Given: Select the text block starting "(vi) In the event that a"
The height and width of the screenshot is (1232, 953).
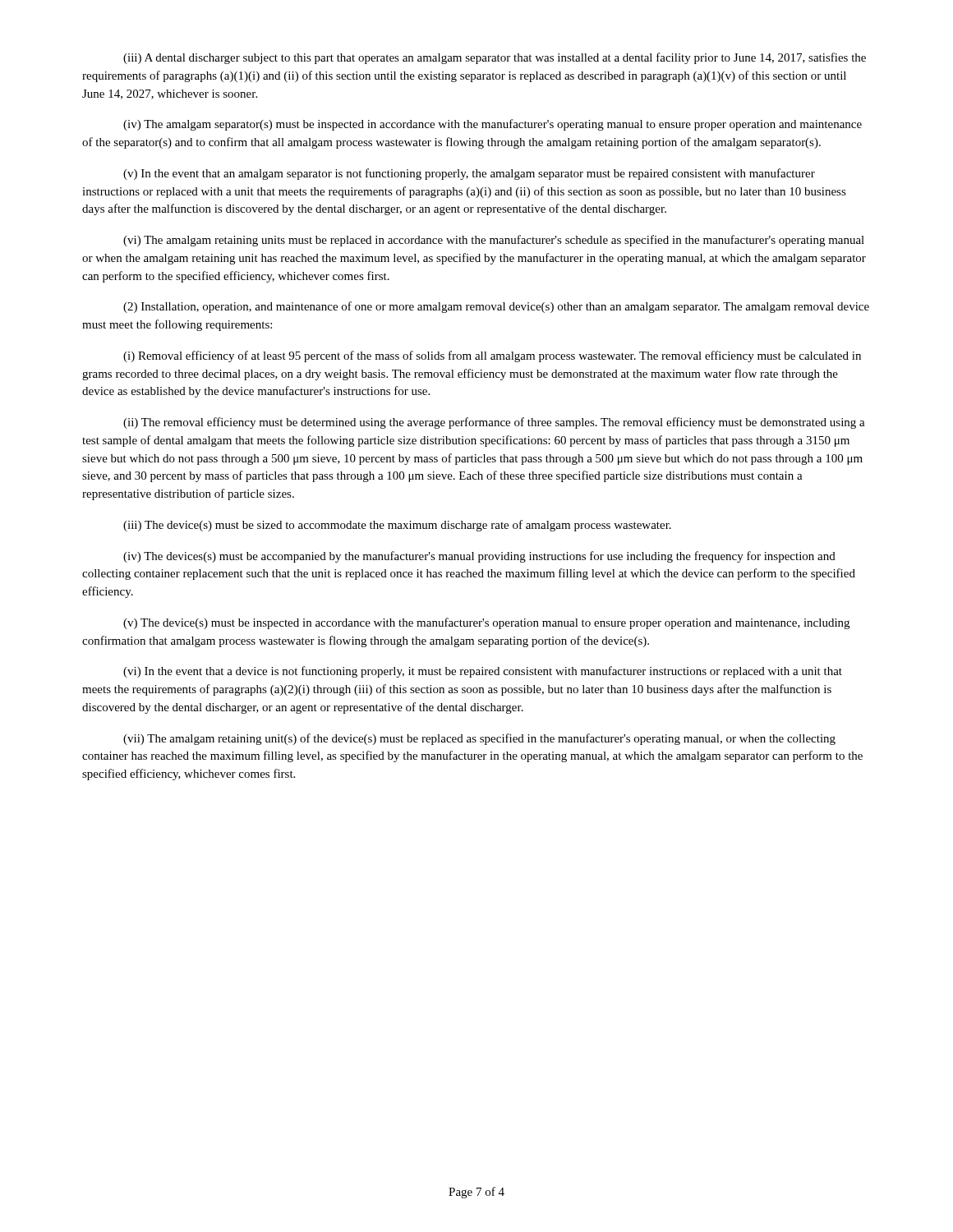Looking at the screenshot, I should click(462, 689).
